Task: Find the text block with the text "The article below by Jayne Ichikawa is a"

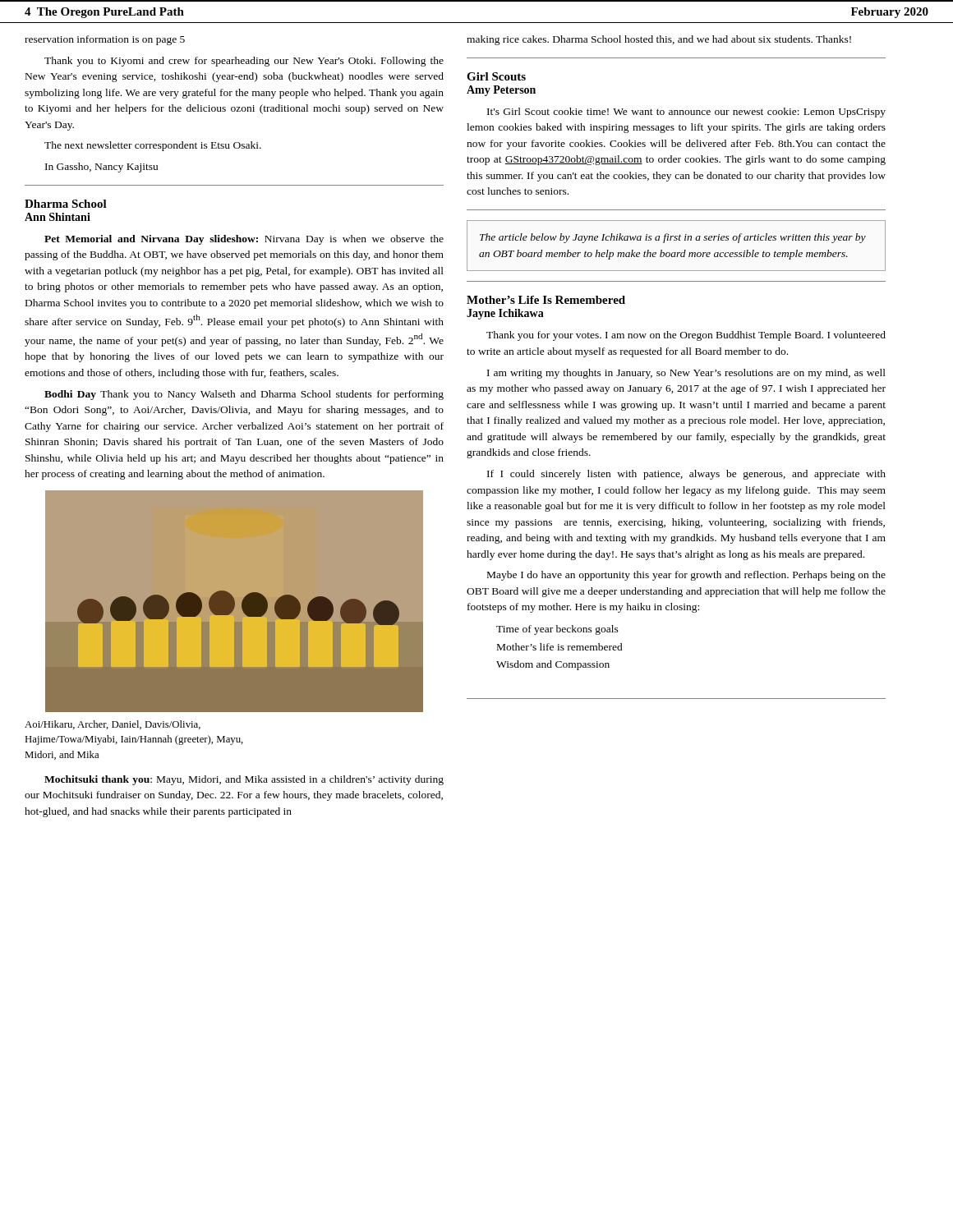Action: [x=672, y=245]
